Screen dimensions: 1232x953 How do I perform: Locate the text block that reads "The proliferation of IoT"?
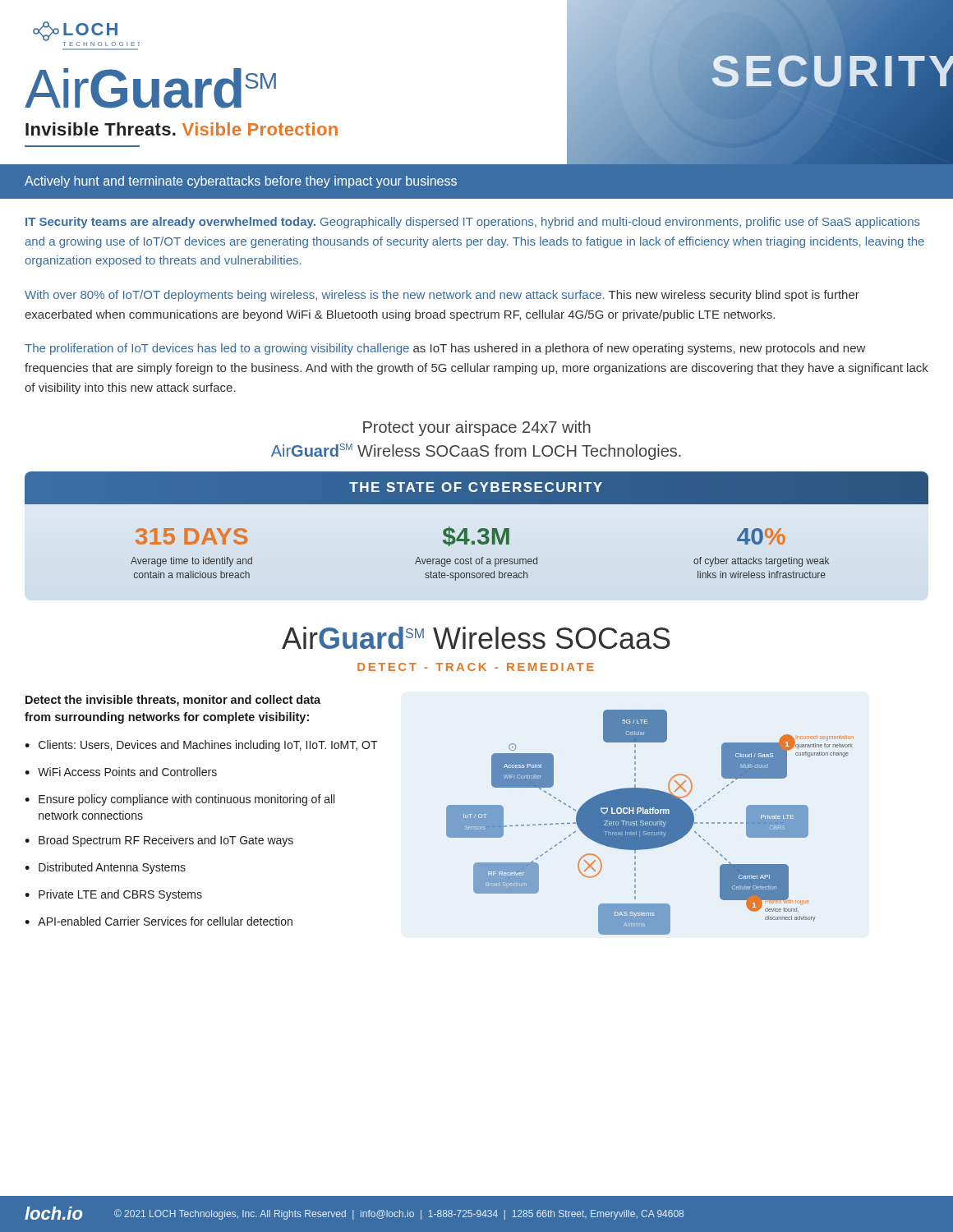coord(476,368)
